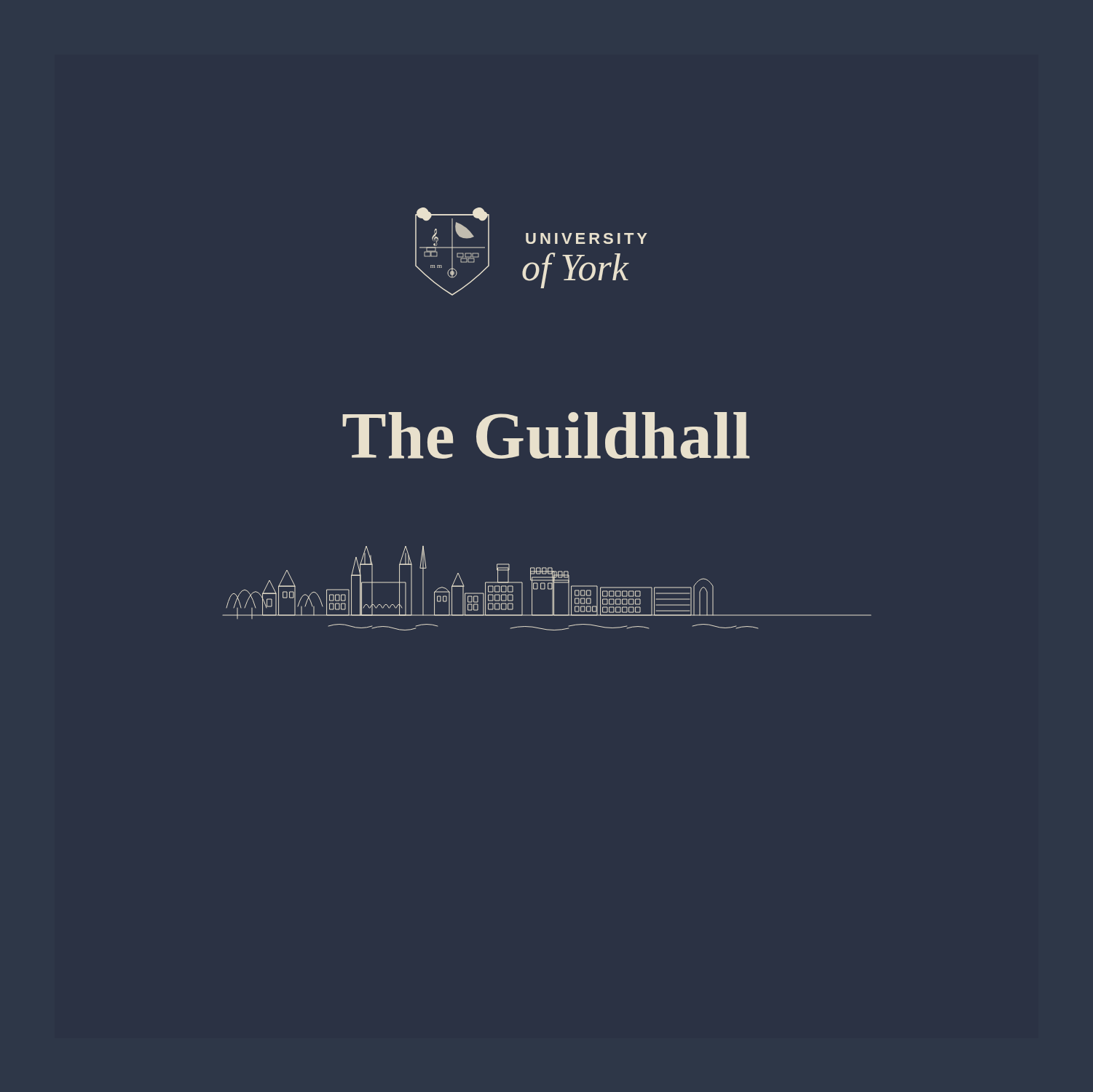Select the title
Image resolution: width=1093 pixels, height=1092 pixels.
coord(546,435)
